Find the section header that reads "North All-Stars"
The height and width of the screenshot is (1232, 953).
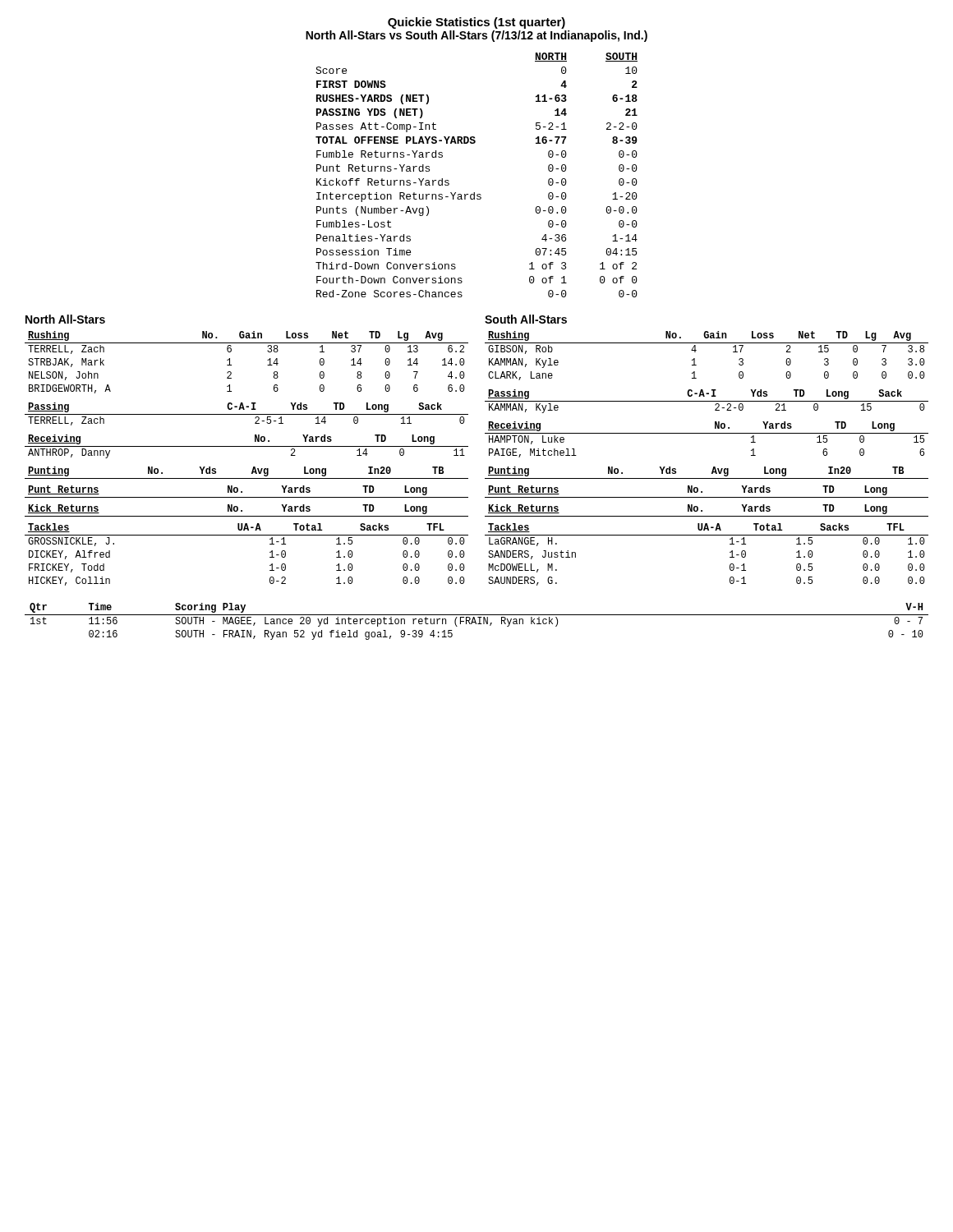pyautogui.click(x=65, y=320)
